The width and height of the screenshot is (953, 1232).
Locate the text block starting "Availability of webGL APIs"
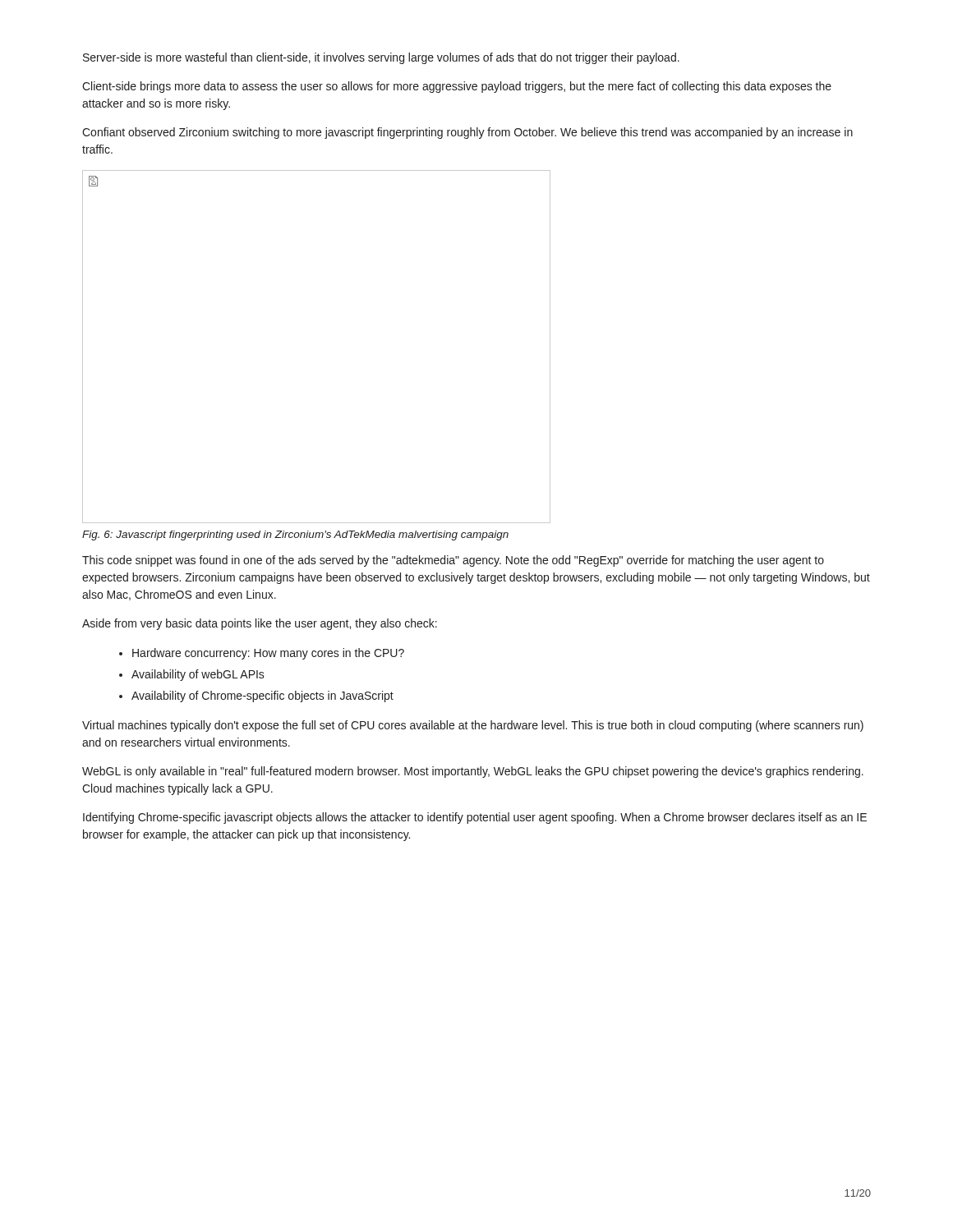[198, 674]
